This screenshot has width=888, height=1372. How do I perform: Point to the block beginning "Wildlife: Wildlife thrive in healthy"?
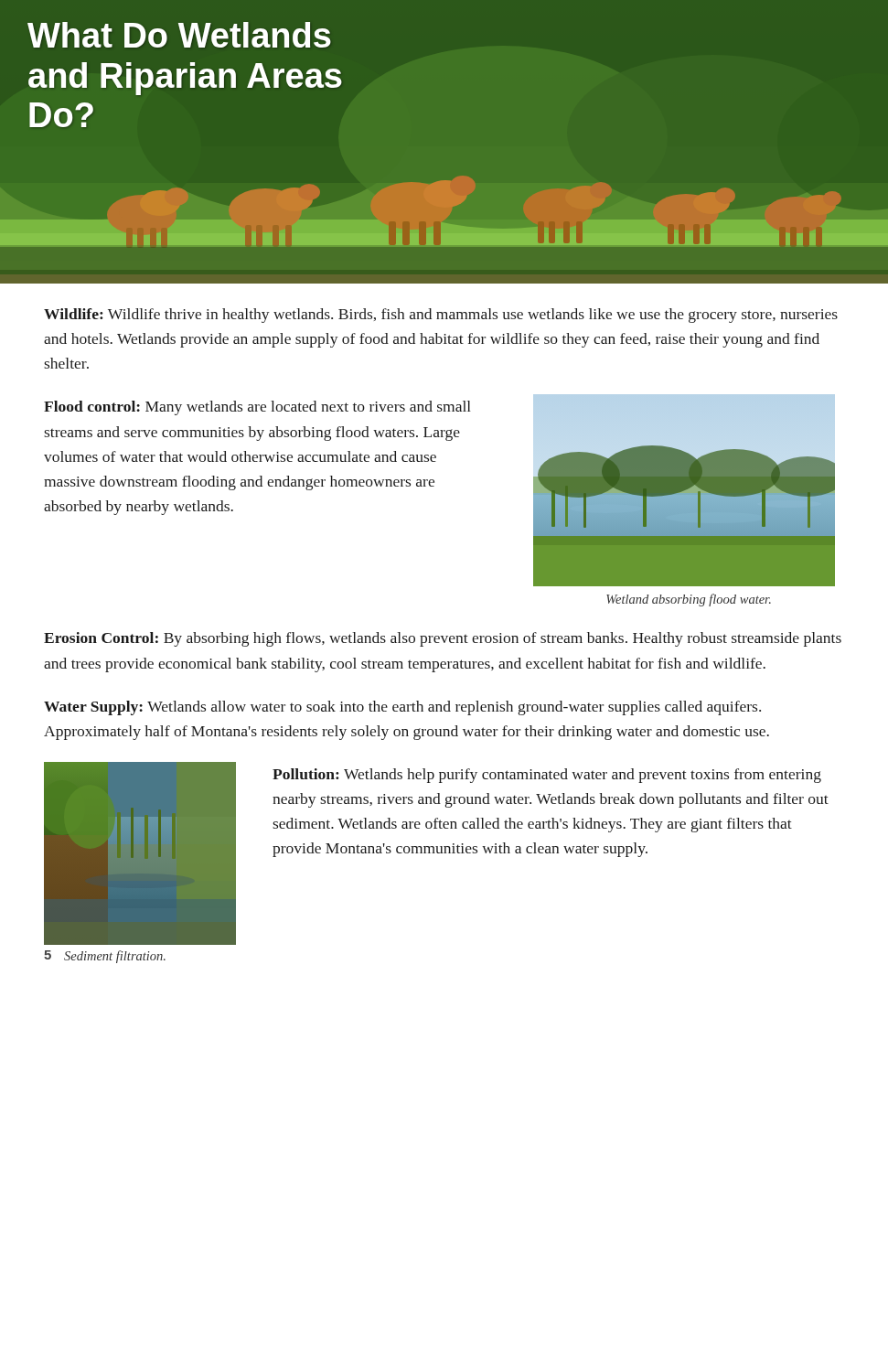coord(441,339)
